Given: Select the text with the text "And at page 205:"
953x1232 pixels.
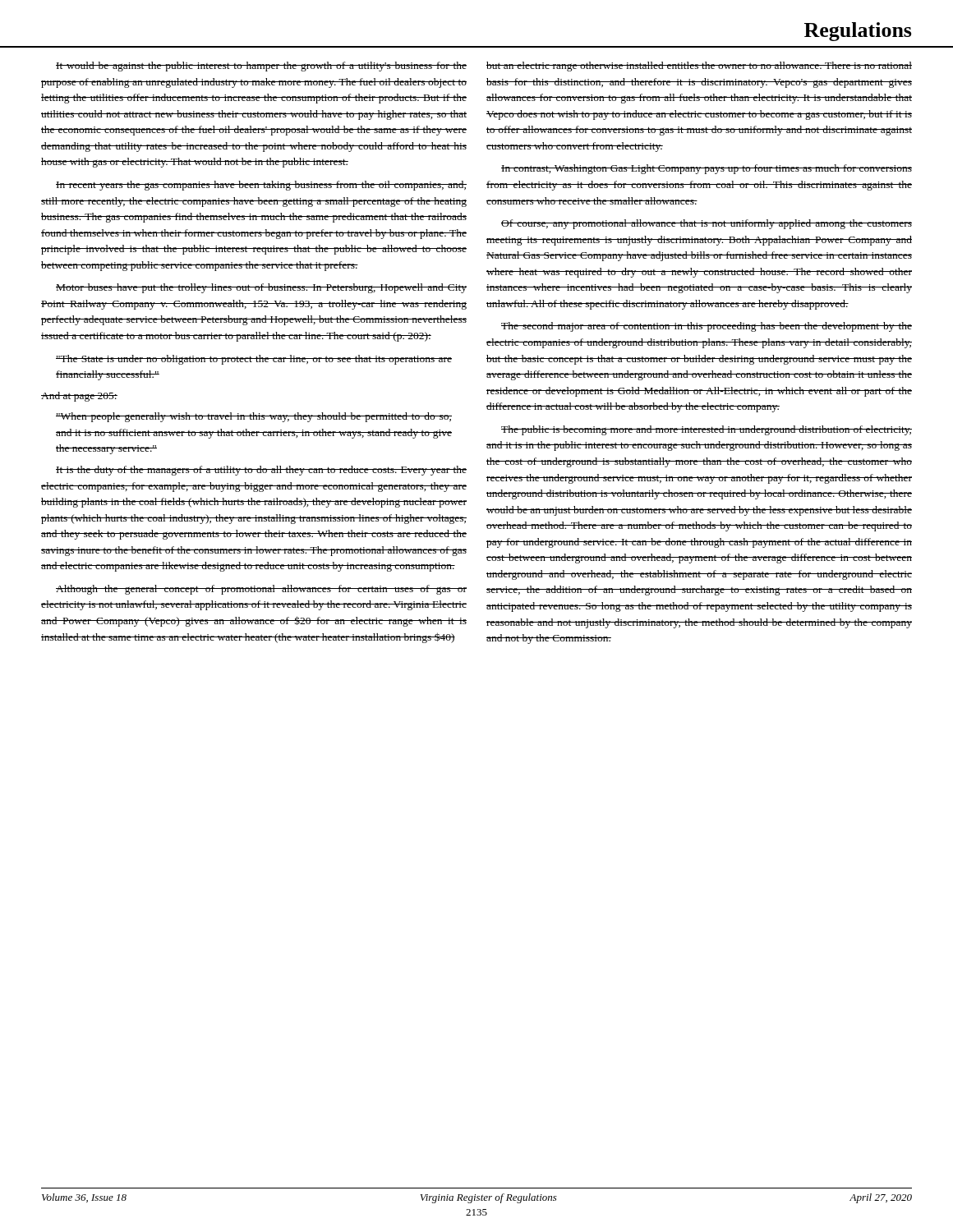Looking at the screenshot, I should point(79,397).
